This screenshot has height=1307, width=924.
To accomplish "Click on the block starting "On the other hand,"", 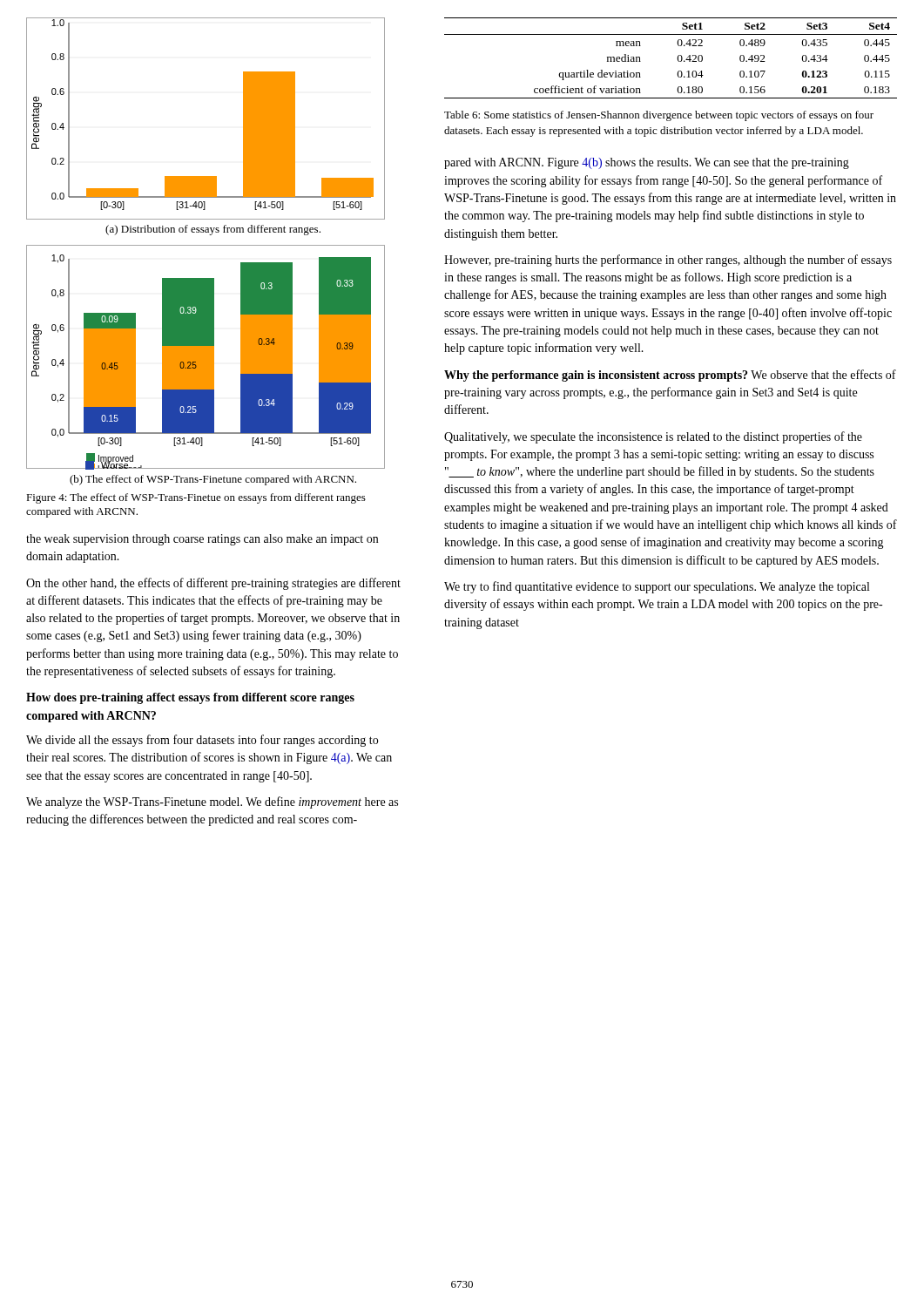I will tap(213, 627).
